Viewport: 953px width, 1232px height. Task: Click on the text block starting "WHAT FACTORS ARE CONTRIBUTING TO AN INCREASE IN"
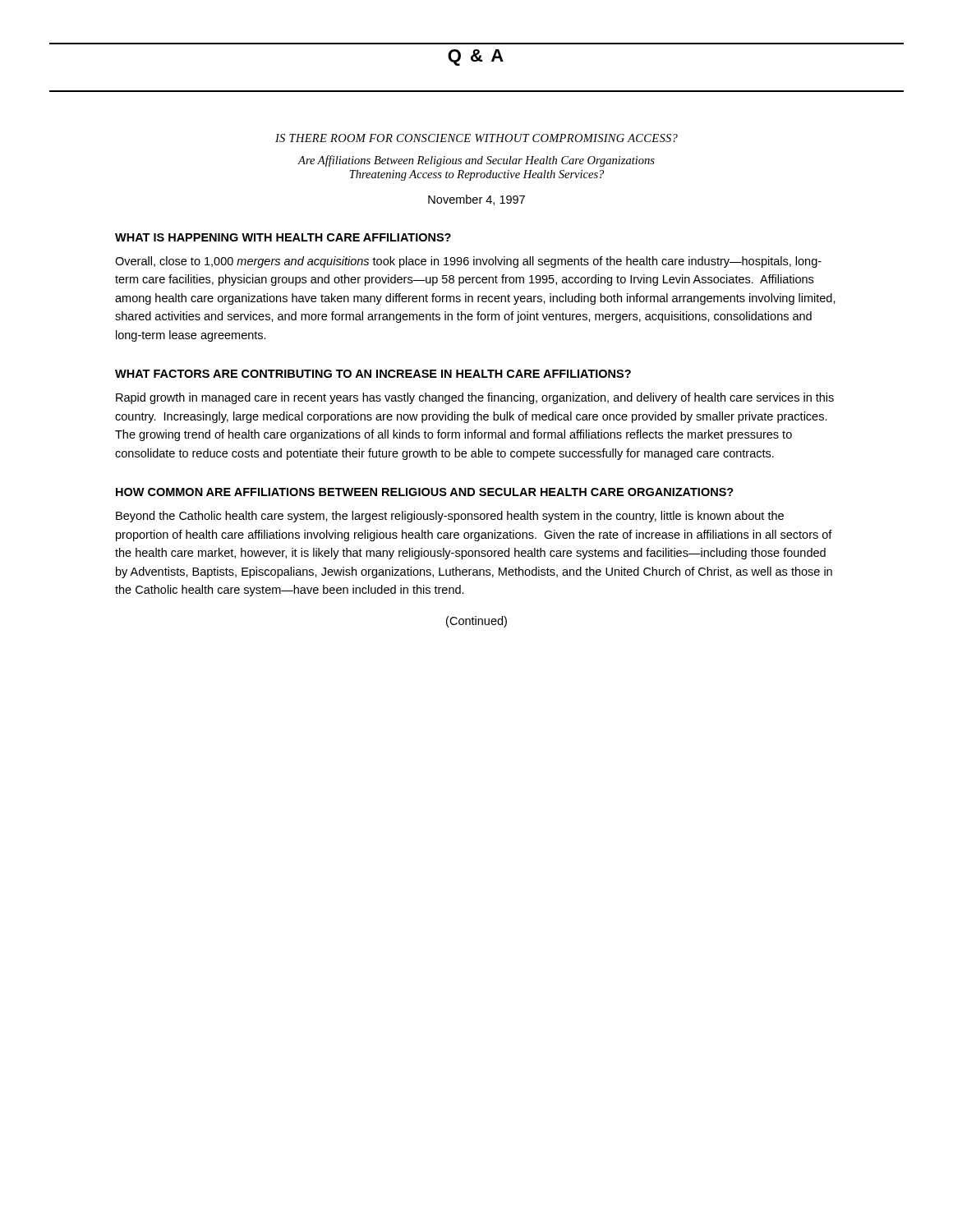point(373,374)
